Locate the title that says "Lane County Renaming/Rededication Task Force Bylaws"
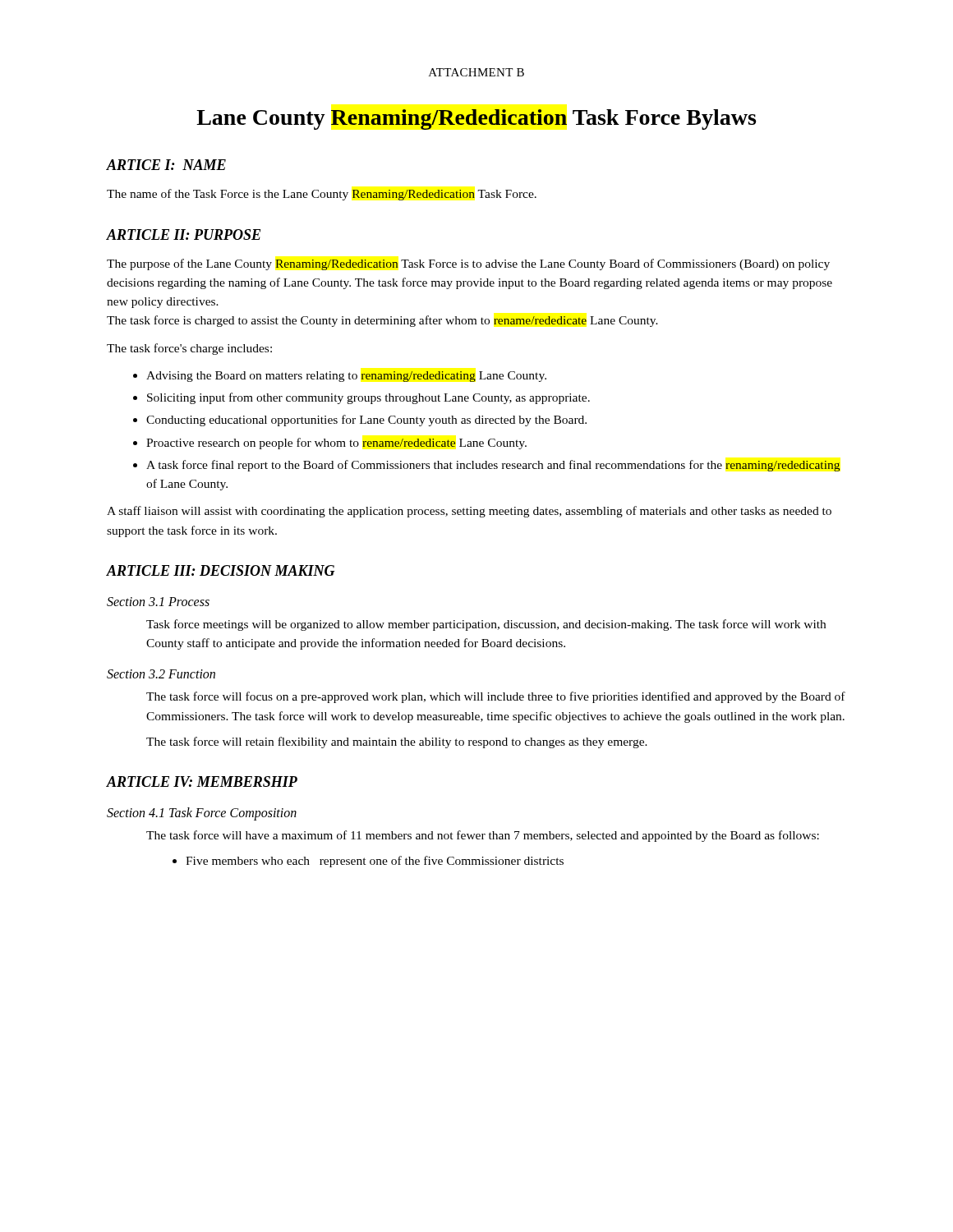 pos(476,117)
